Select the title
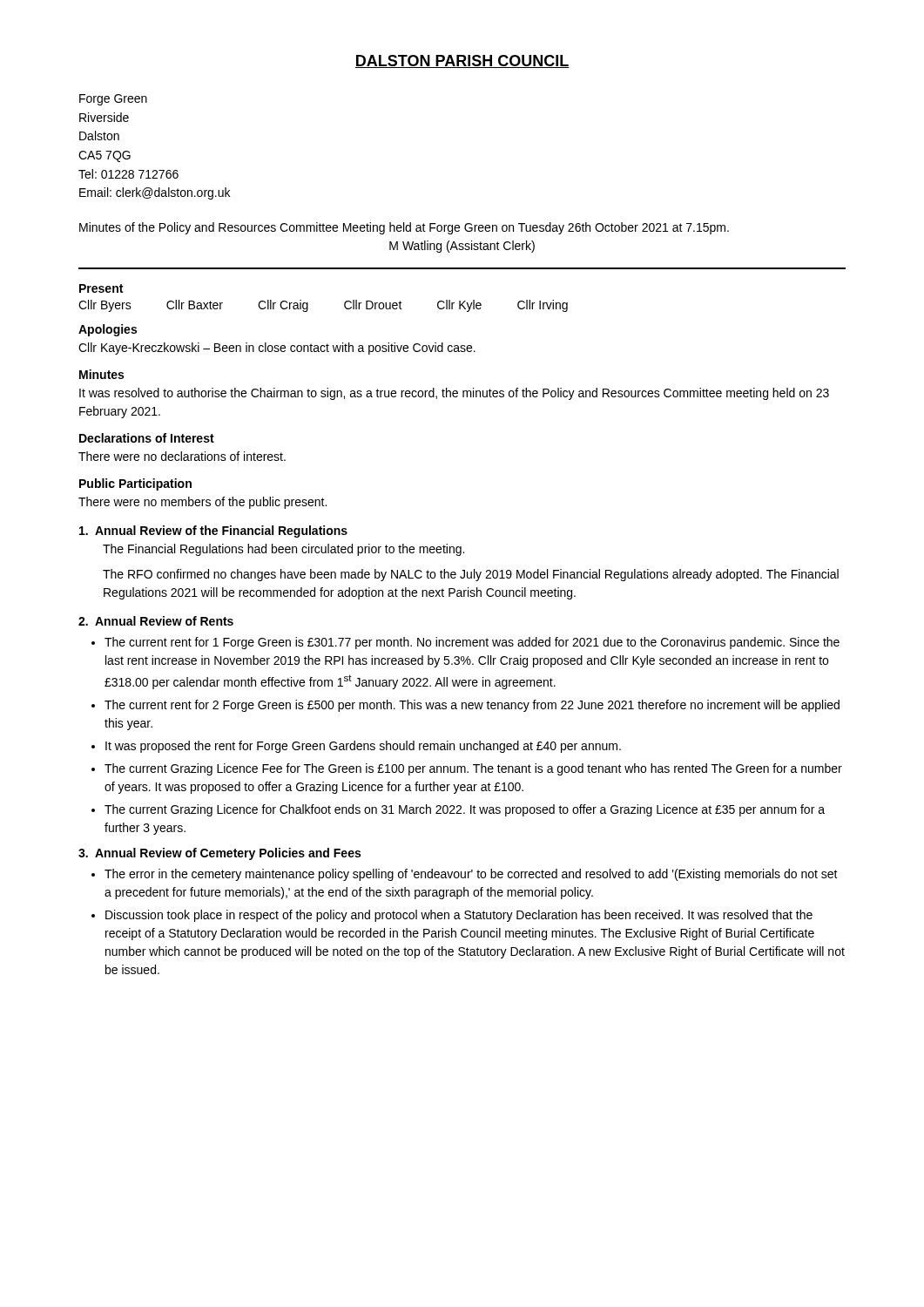Image resolution: width=924 pixels, height=1307 pixels. pyautogui.click(x=462, y=61)
